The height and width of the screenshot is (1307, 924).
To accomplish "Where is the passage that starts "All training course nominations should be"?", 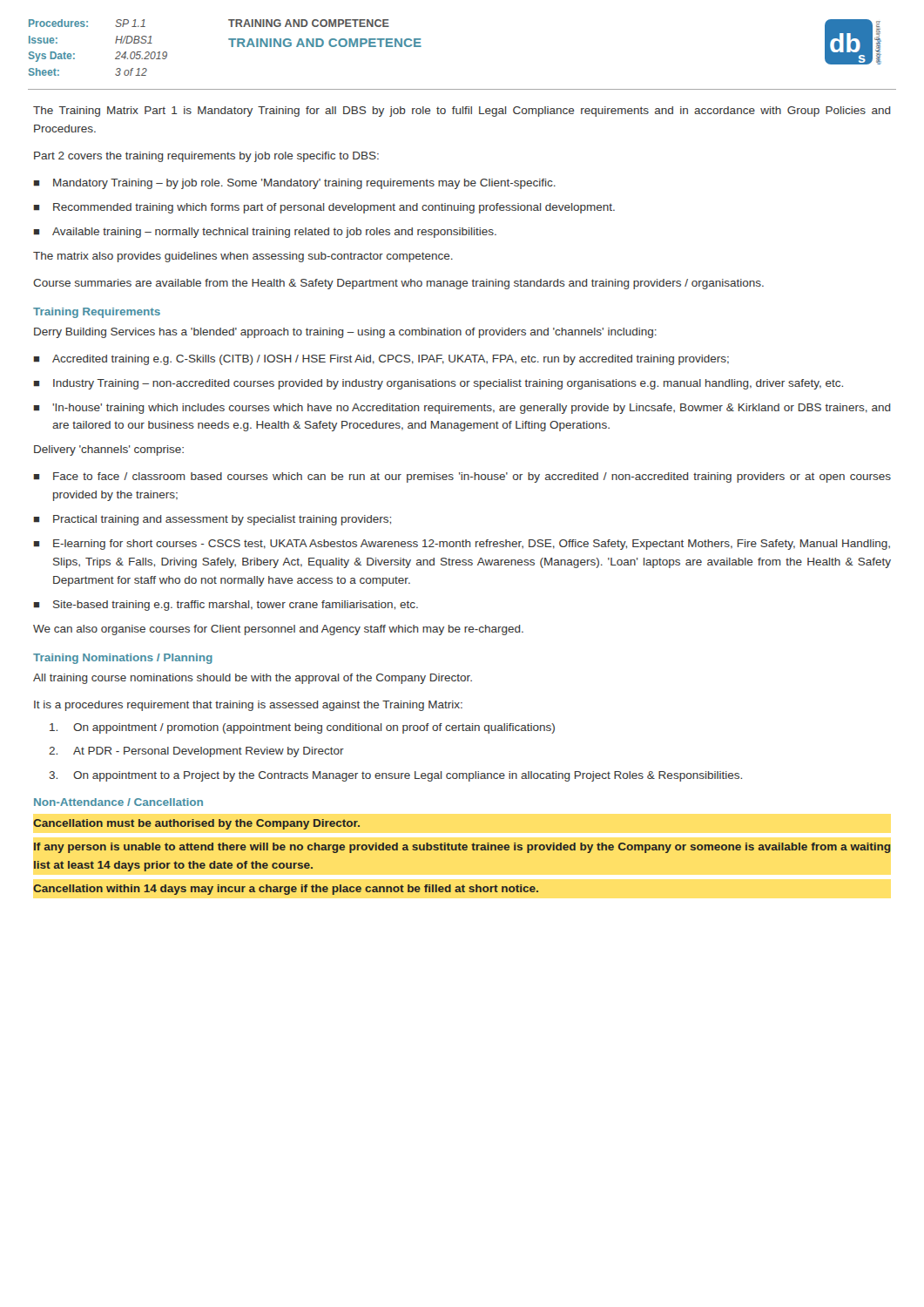I will 253,677.
